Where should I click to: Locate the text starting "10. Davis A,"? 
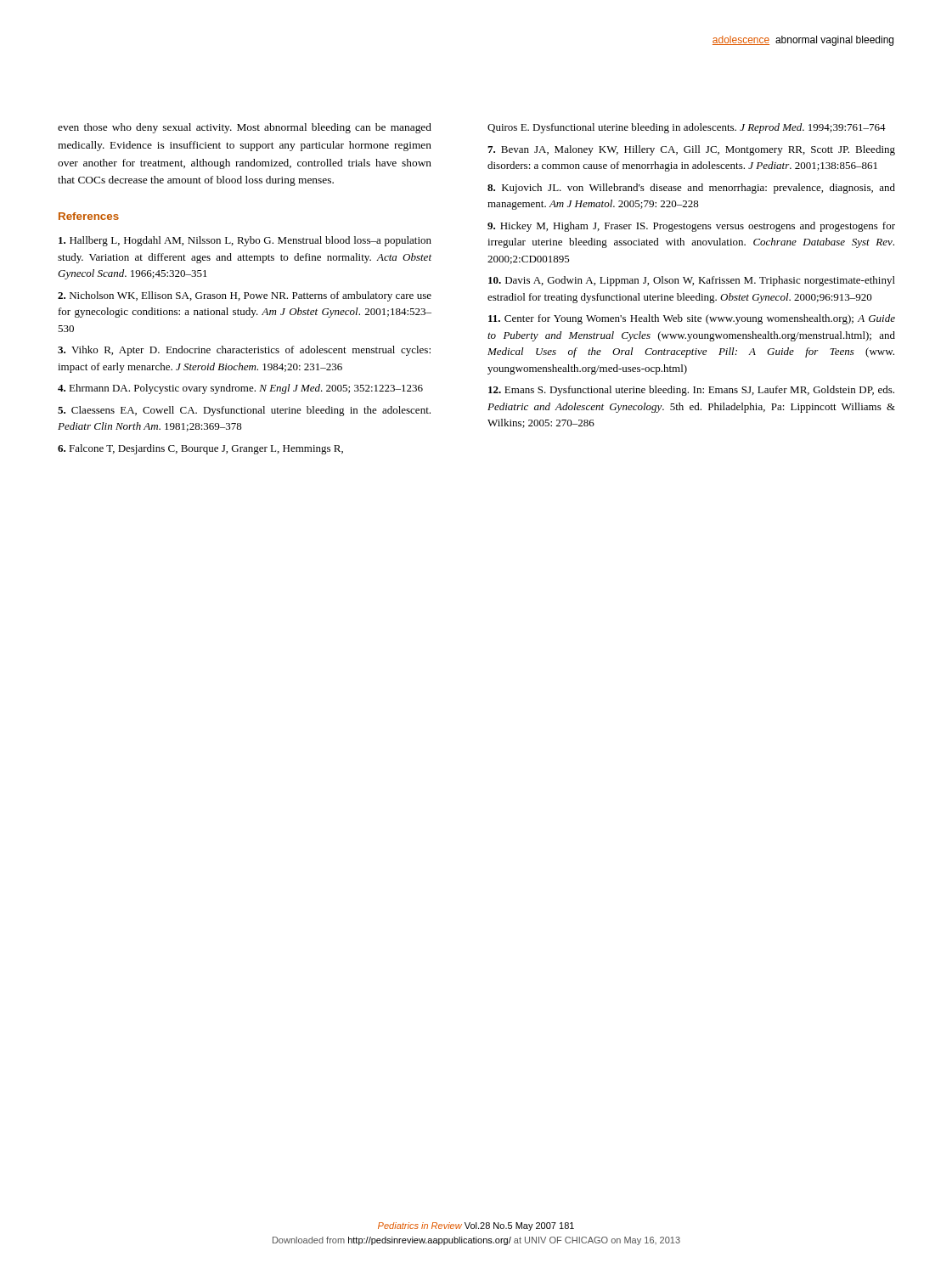[x=691, y=288]
